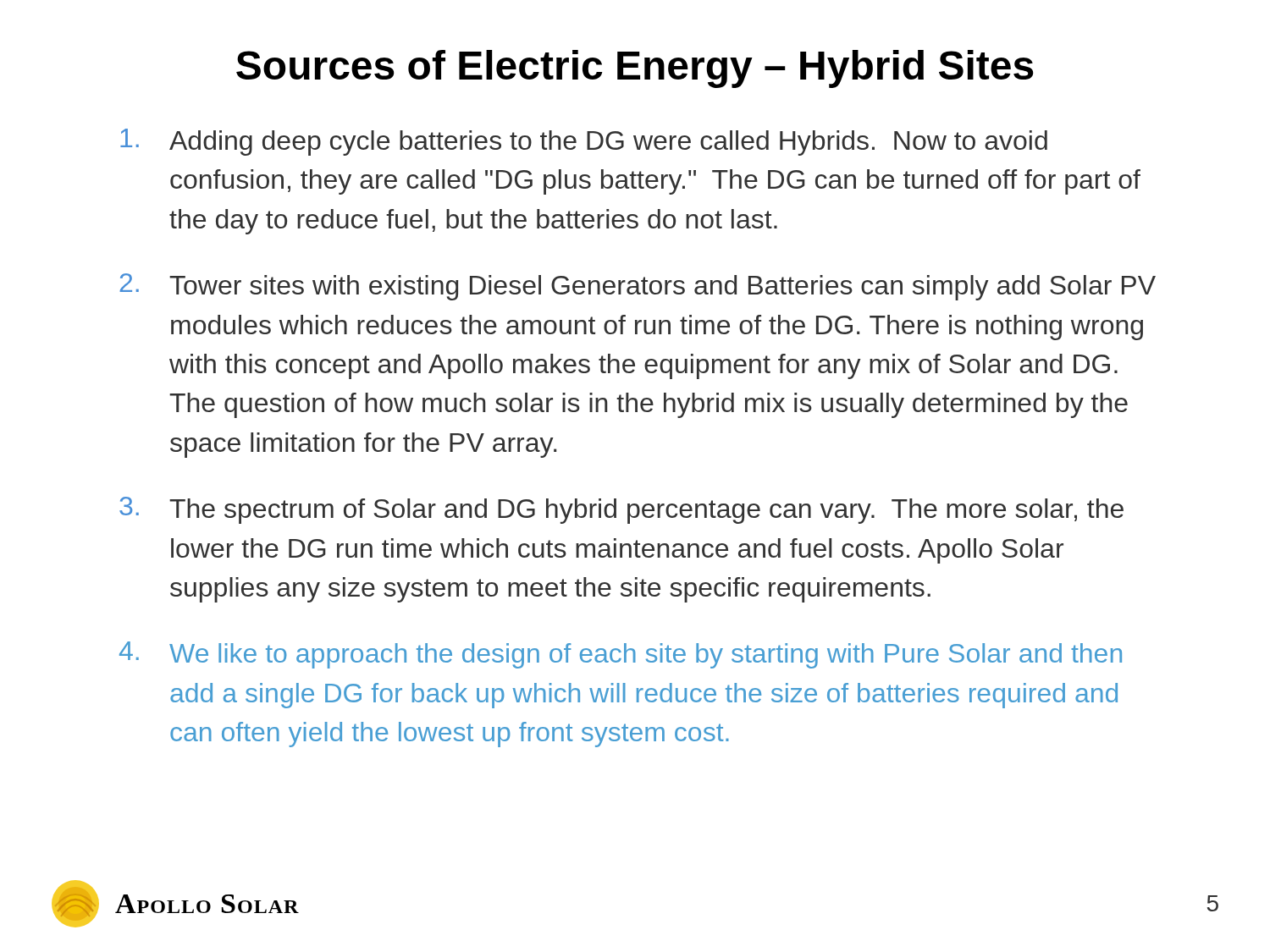Find the title on this page that starts "Sources of Electric Energy"
This screenshot has width=1270, height=952.
[x=635, y=66]
